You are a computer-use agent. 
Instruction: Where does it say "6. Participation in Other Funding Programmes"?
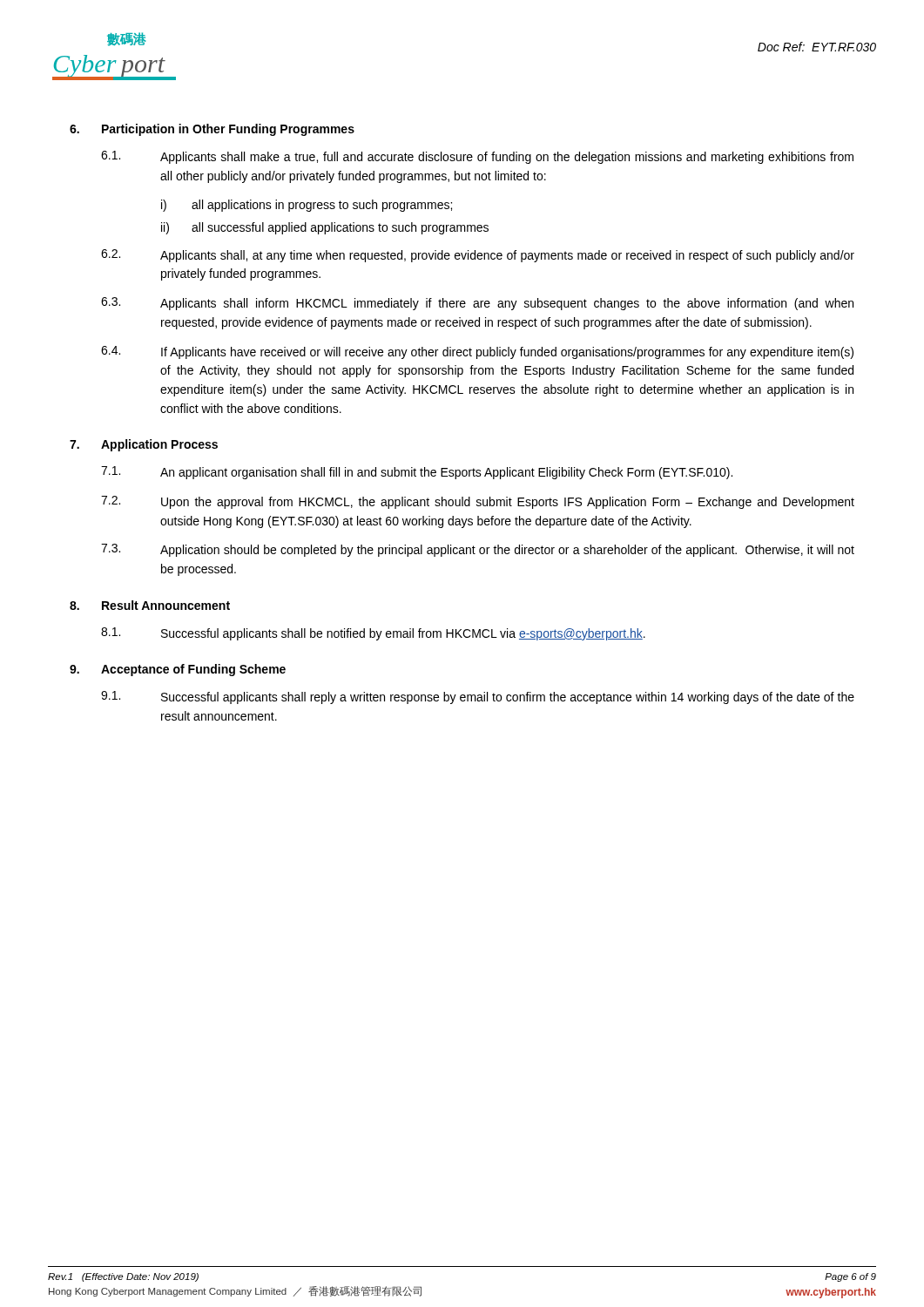212,129
